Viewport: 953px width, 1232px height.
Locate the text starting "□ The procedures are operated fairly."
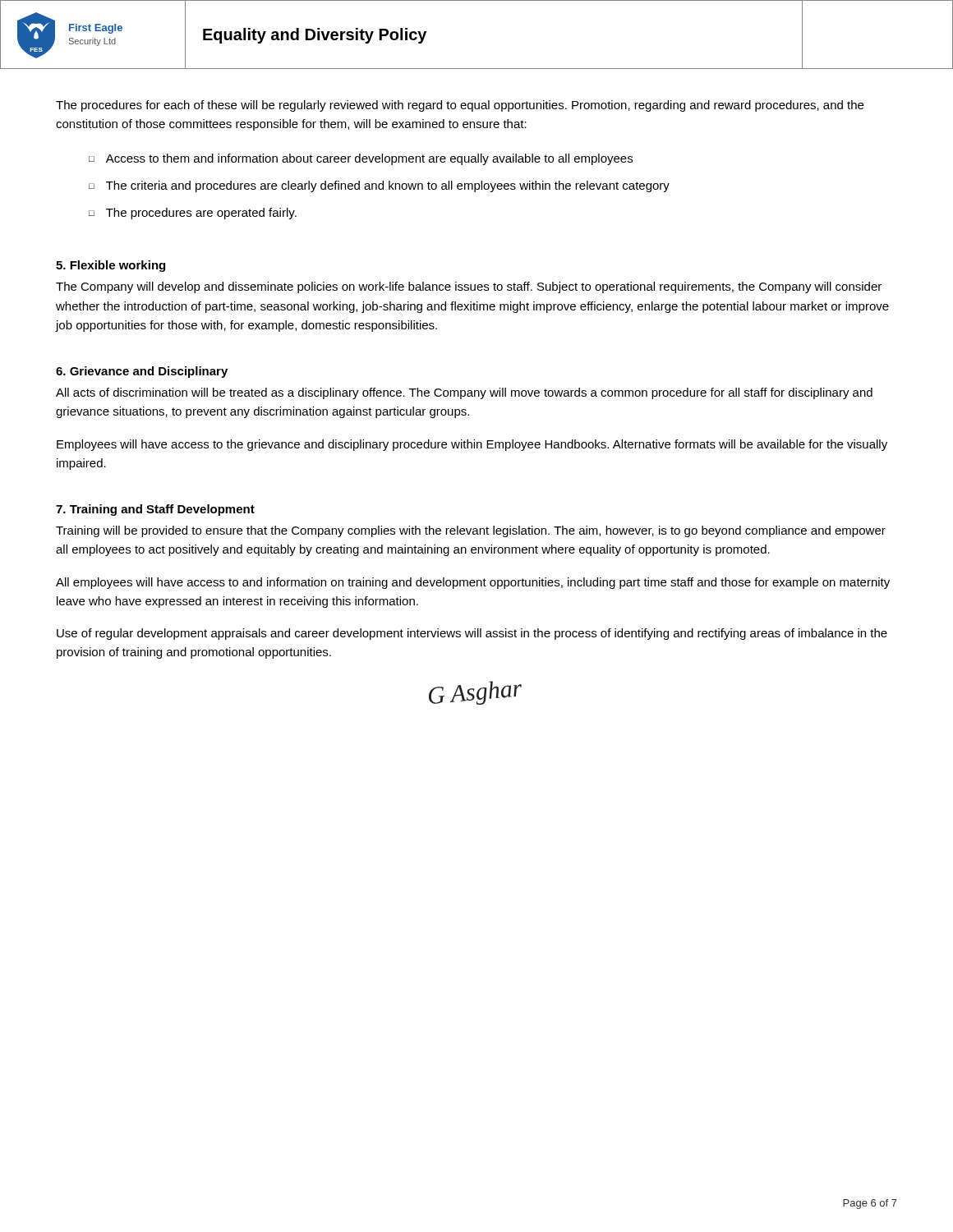coord(193,212)
